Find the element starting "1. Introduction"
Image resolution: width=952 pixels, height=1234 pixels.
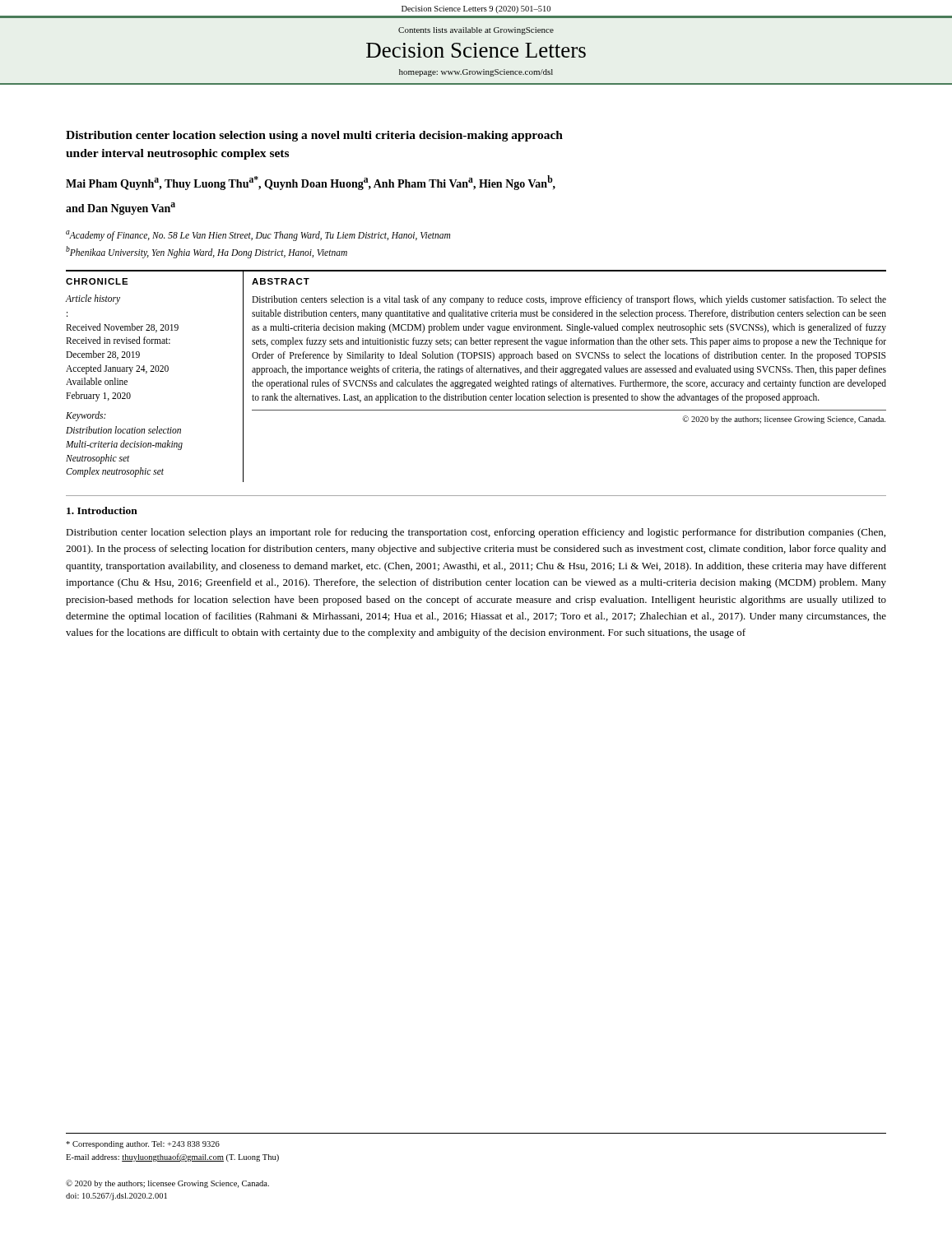(101, 511)
